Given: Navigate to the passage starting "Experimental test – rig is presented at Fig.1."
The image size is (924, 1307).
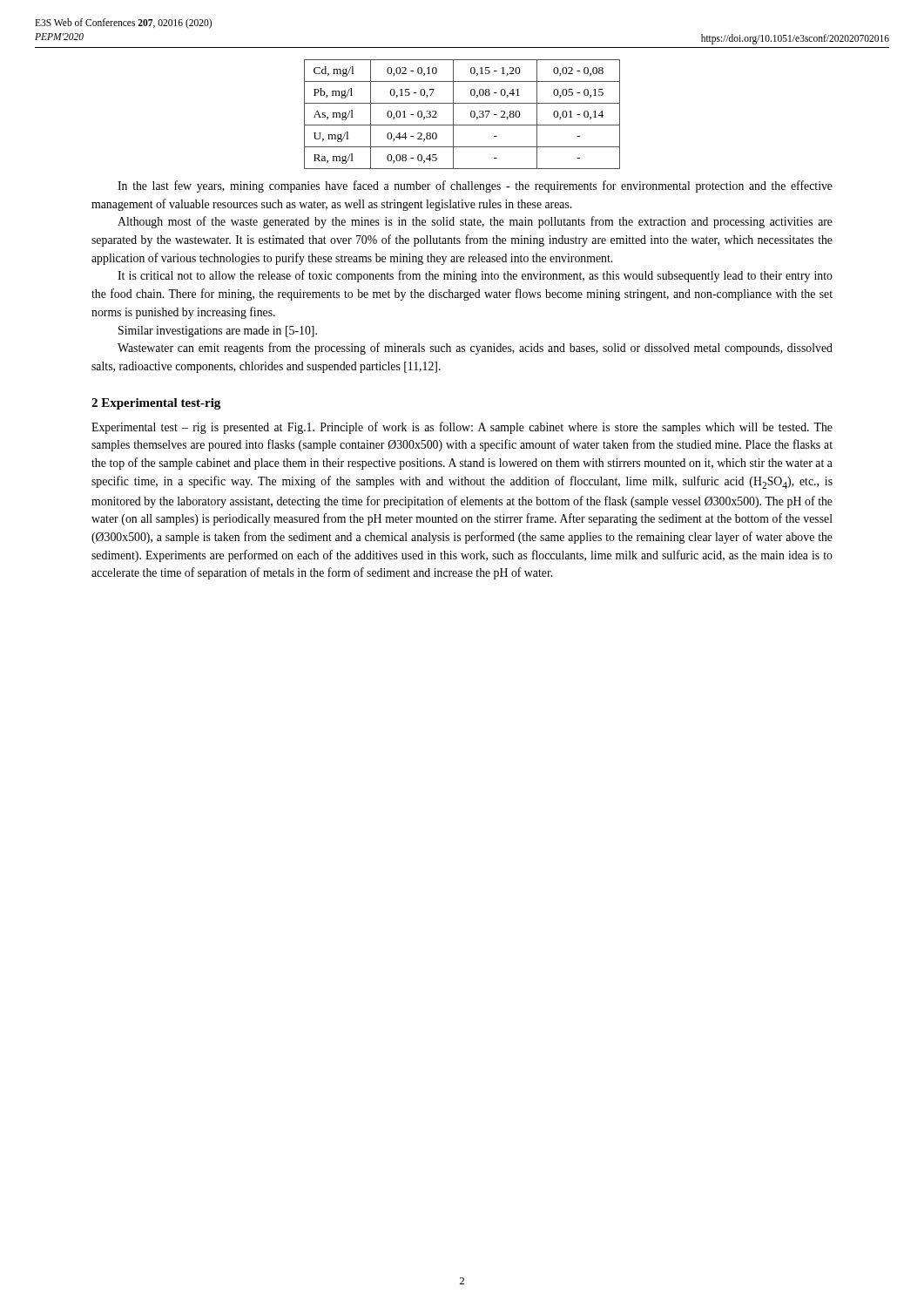Looking at the screenshot, I should (x=462, y=501).
